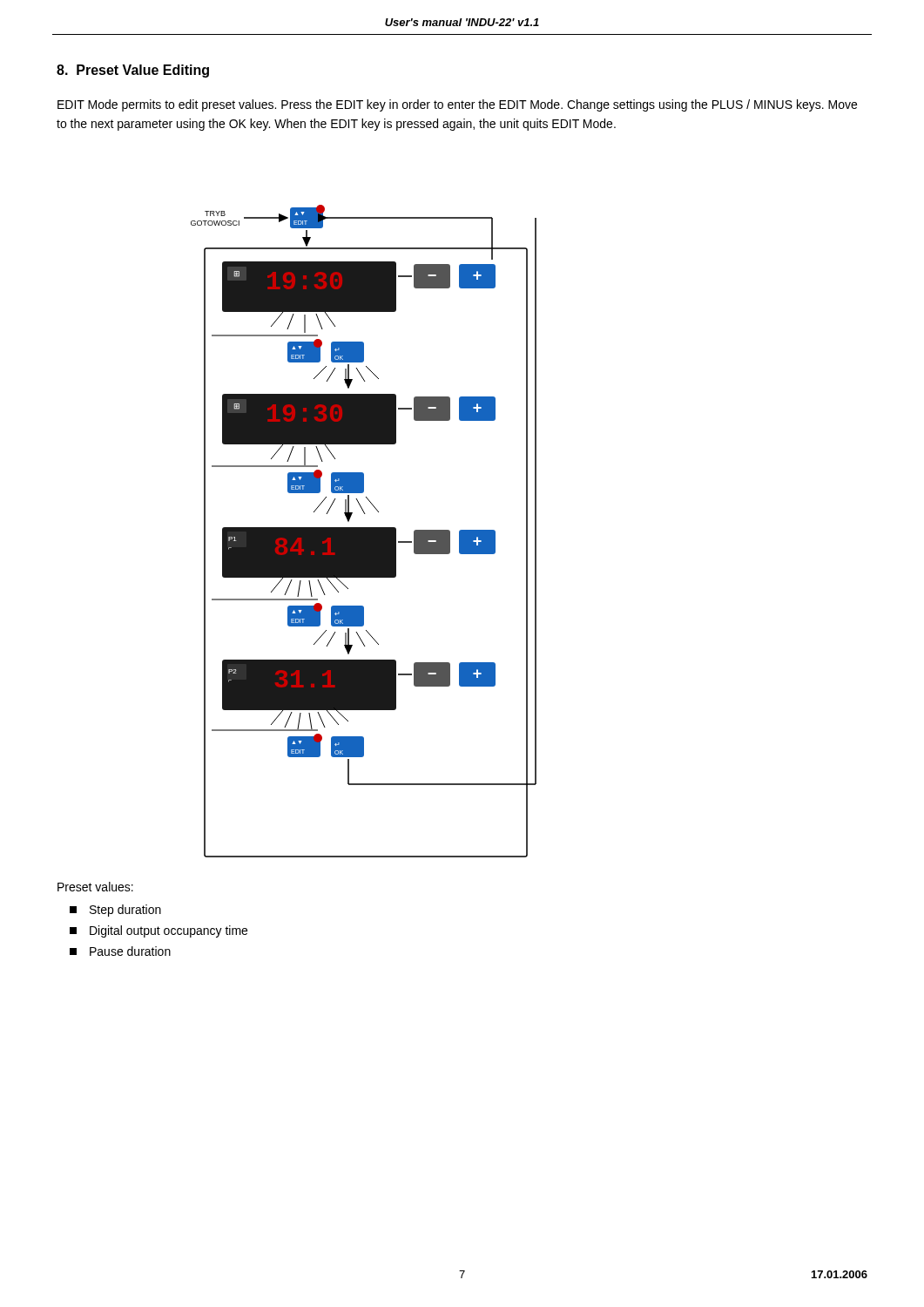Screen dimensions: 1307x924
Task: Navigate to the region starting "8. Preset Value"
Action: (133, 70)
